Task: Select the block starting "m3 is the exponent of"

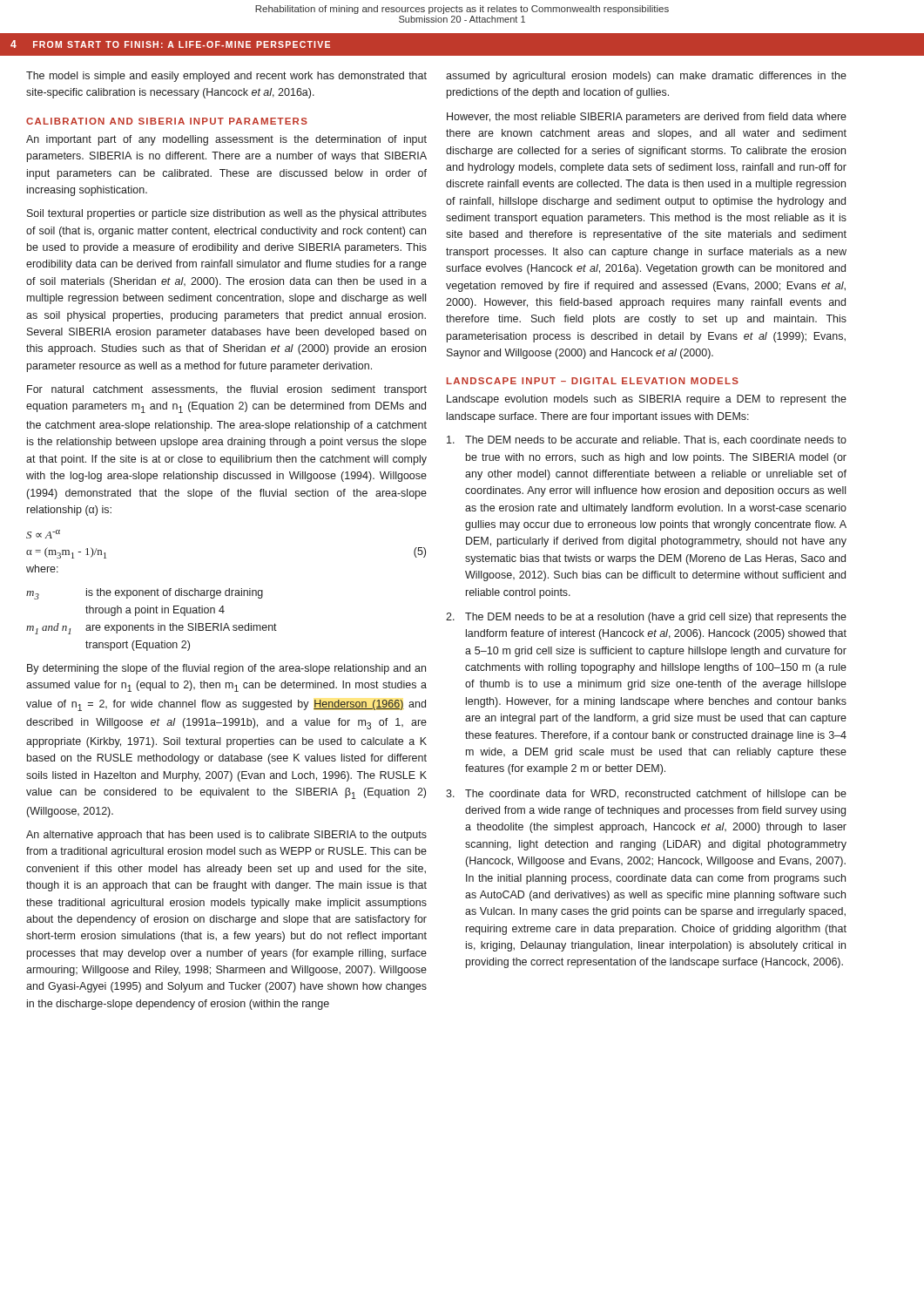Action: pos(151,618)
